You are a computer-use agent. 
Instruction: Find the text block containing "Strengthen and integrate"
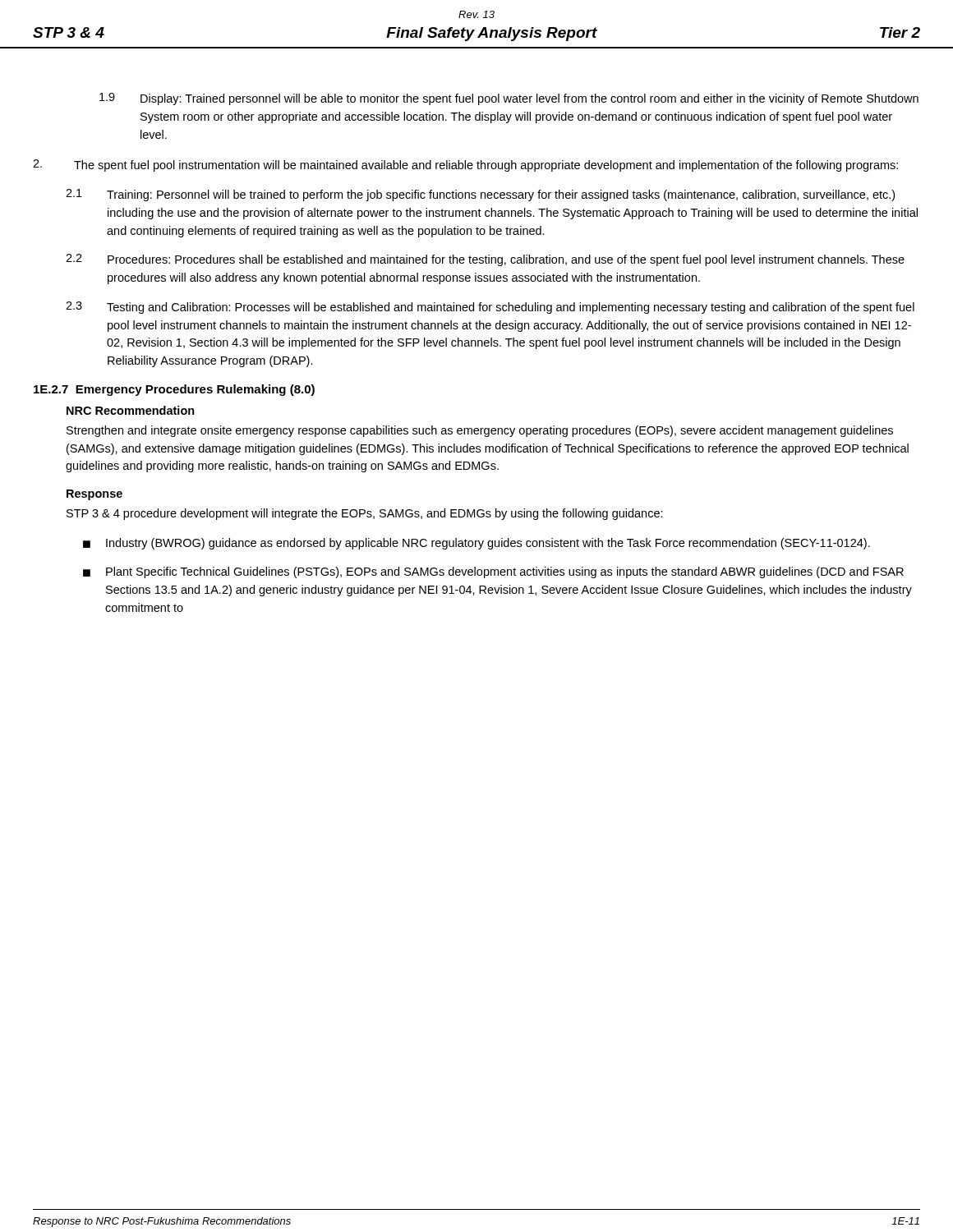pos(488,448)
